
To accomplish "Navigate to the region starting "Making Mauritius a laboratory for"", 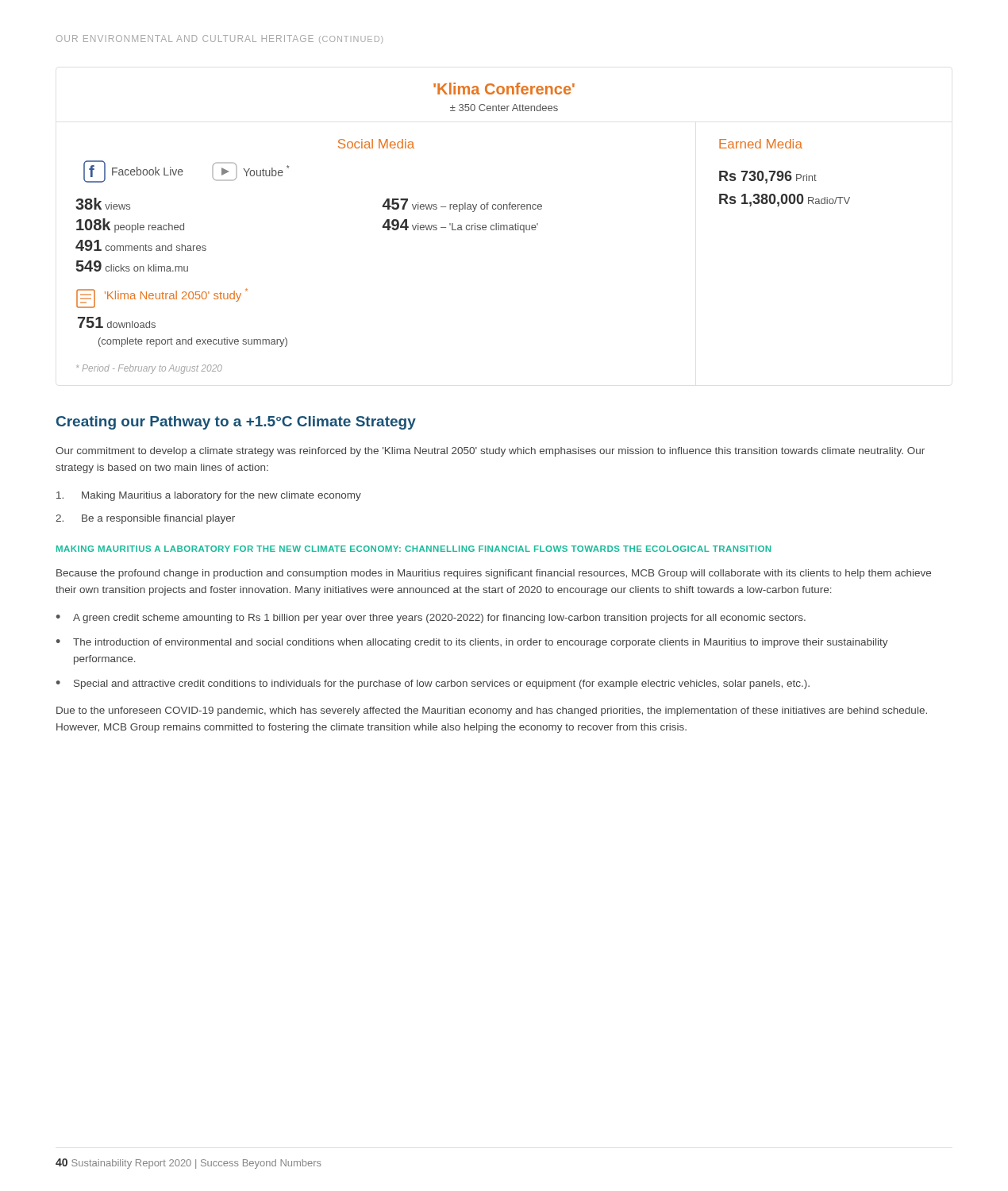I will pyautogui.click(x=208, y=496).
